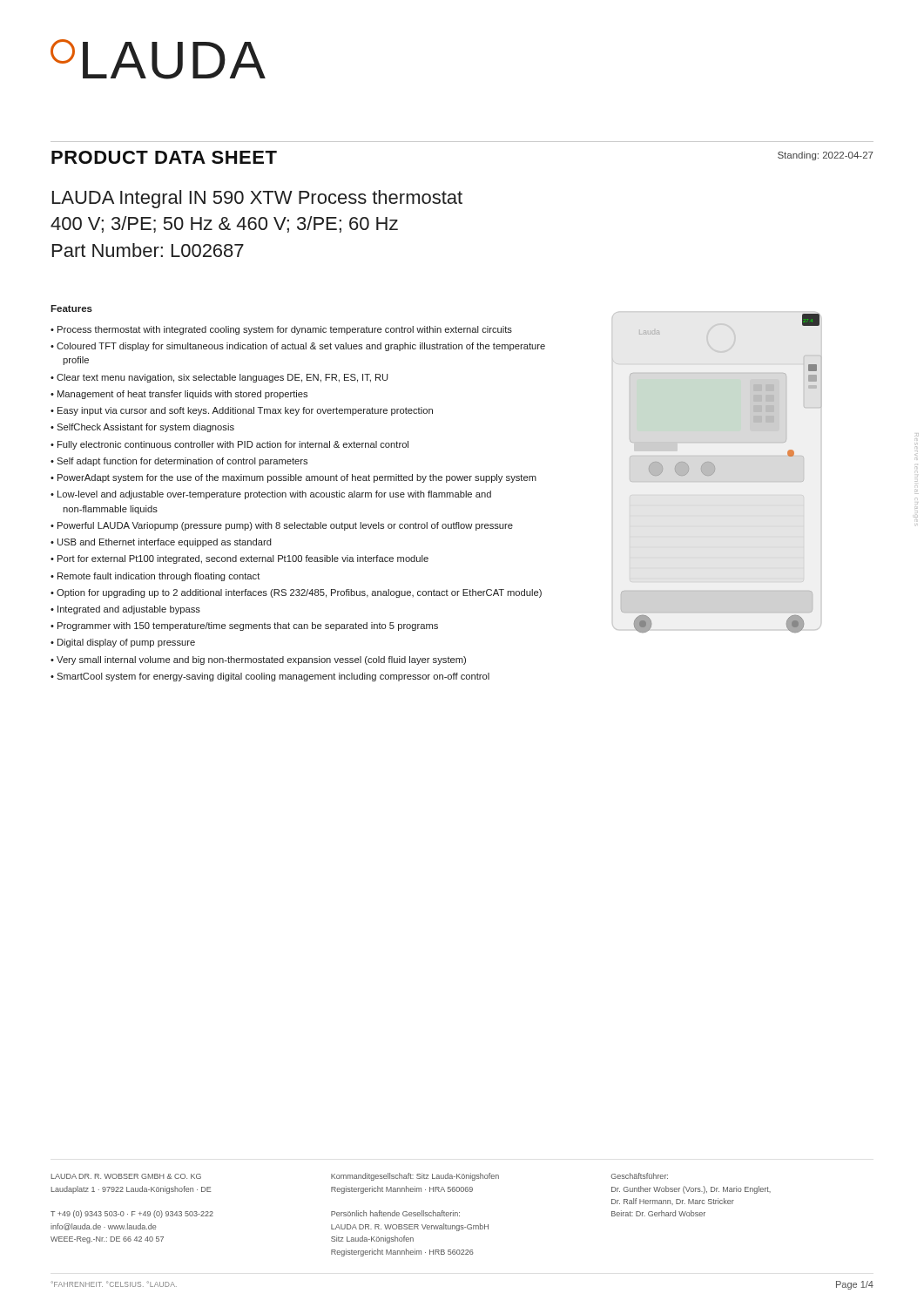Find the list item with the text "Integrated and adjustable bypass"
The image size is (924, 1307).
128,609
